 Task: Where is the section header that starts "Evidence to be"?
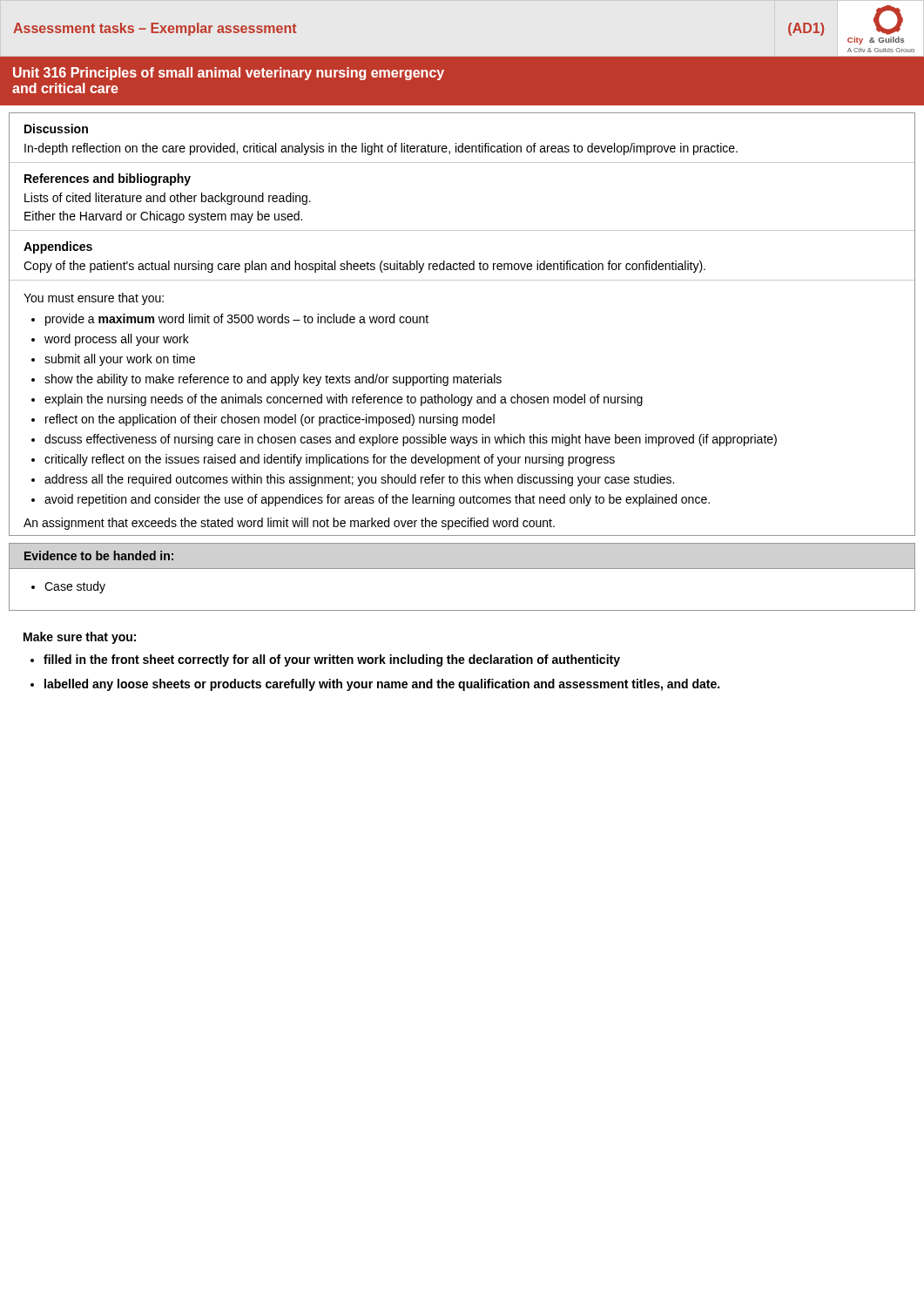coord(99,556)
